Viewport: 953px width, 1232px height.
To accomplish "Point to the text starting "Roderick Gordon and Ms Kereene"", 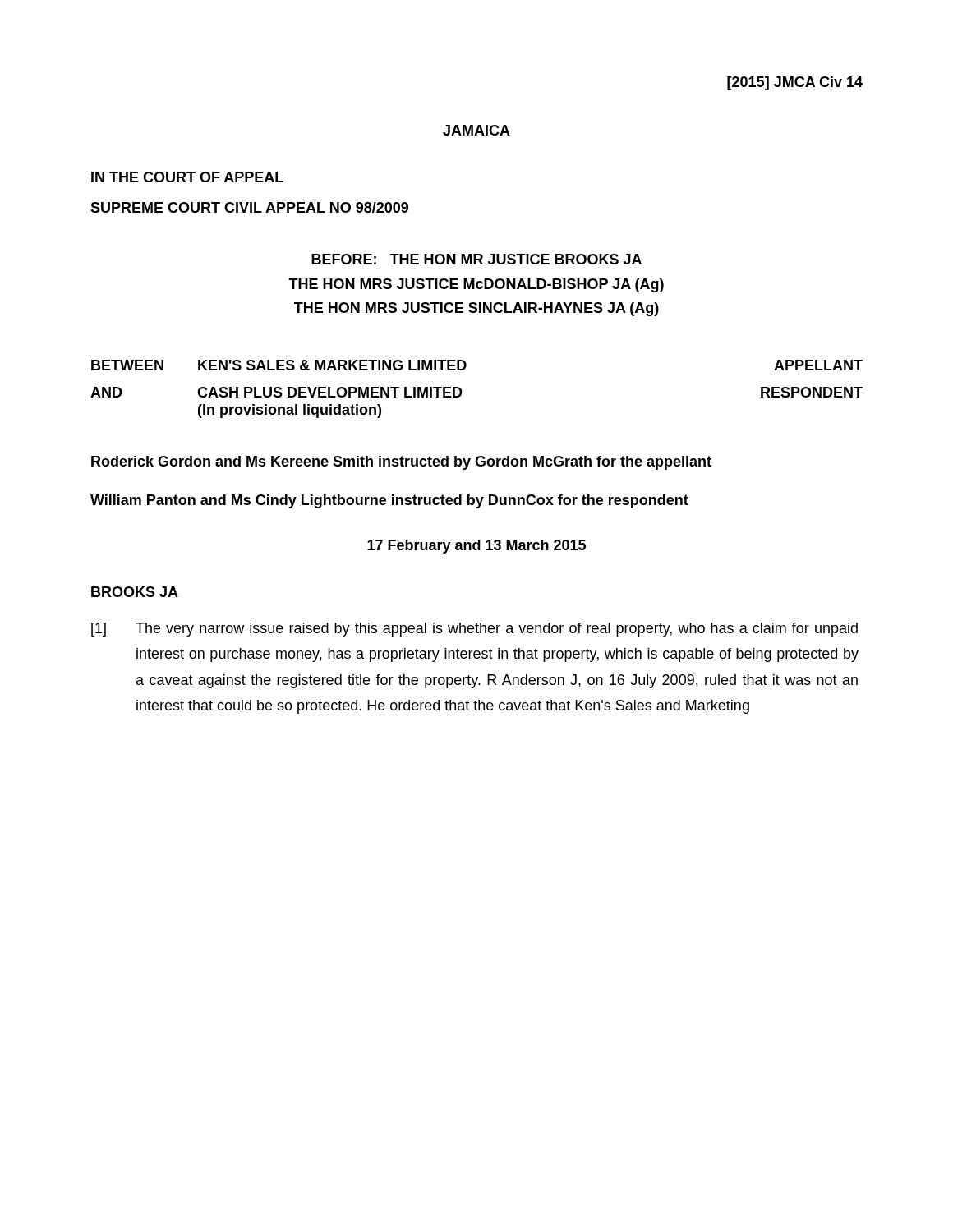I will [401, 462].
